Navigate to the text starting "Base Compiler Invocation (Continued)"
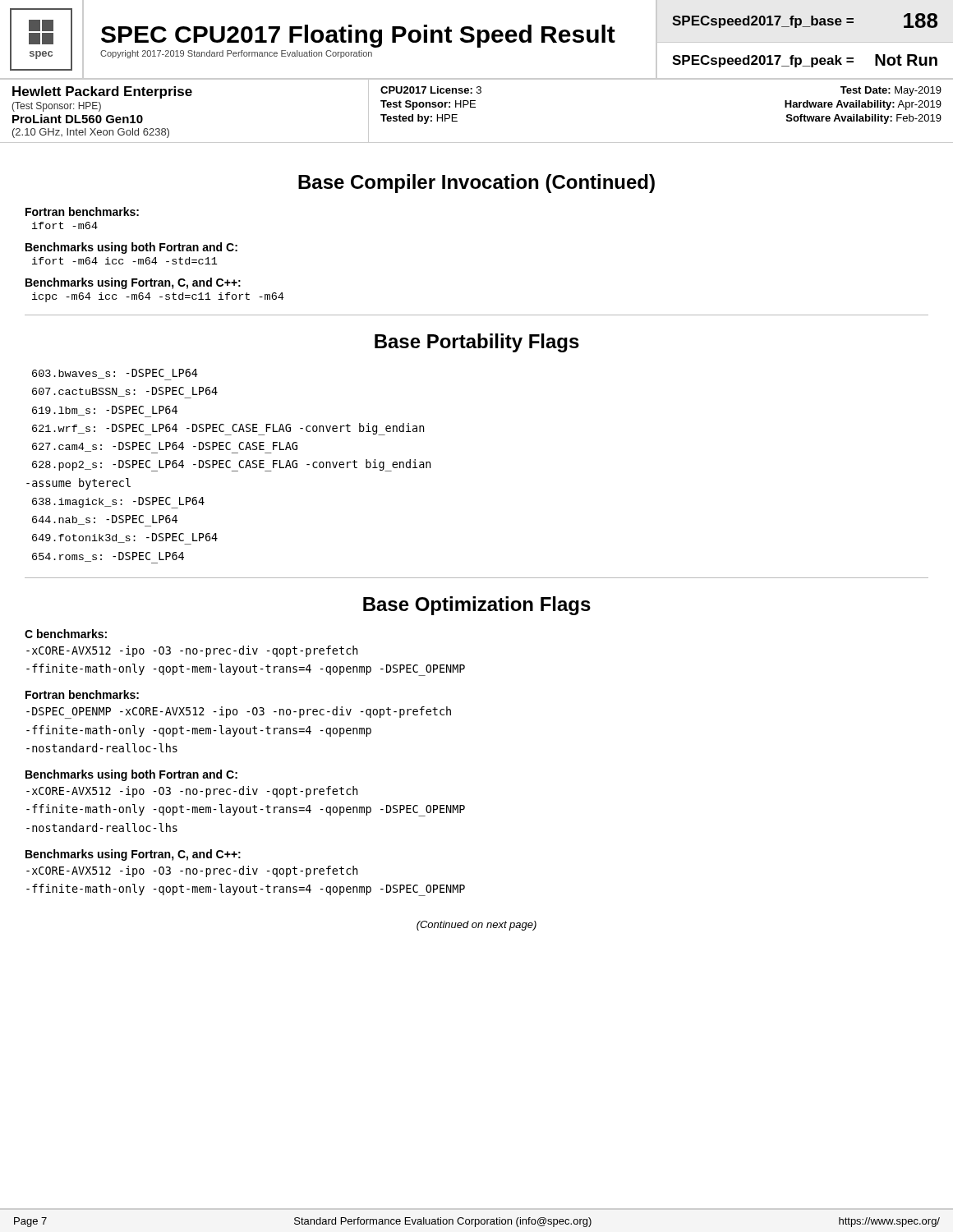Screen dimensions: 1232x953 [x=476, y=182]
